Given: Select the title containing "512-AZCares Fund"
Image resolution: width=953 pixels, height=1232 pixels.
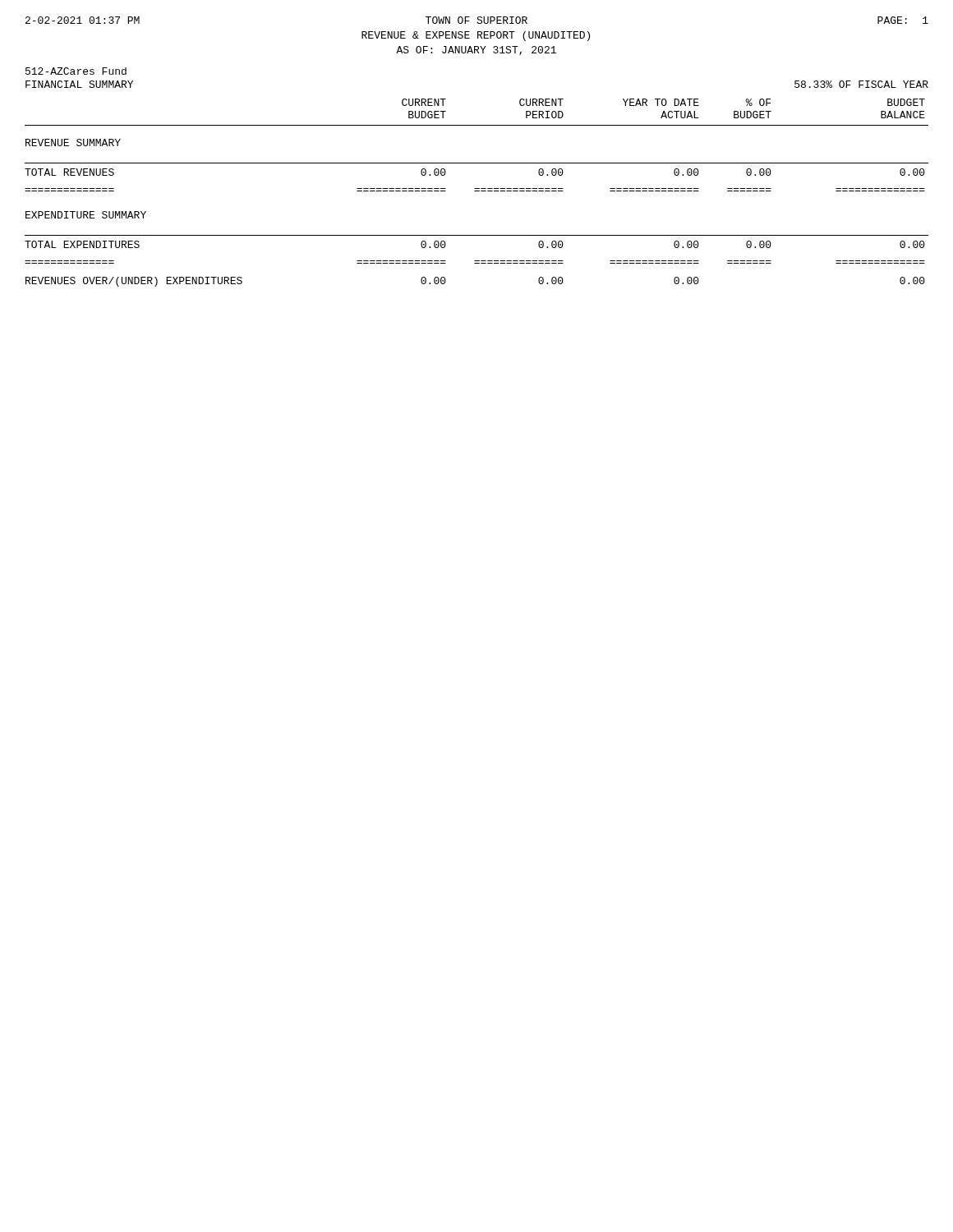Looking at the screenshot, I should tap(76, 72).
